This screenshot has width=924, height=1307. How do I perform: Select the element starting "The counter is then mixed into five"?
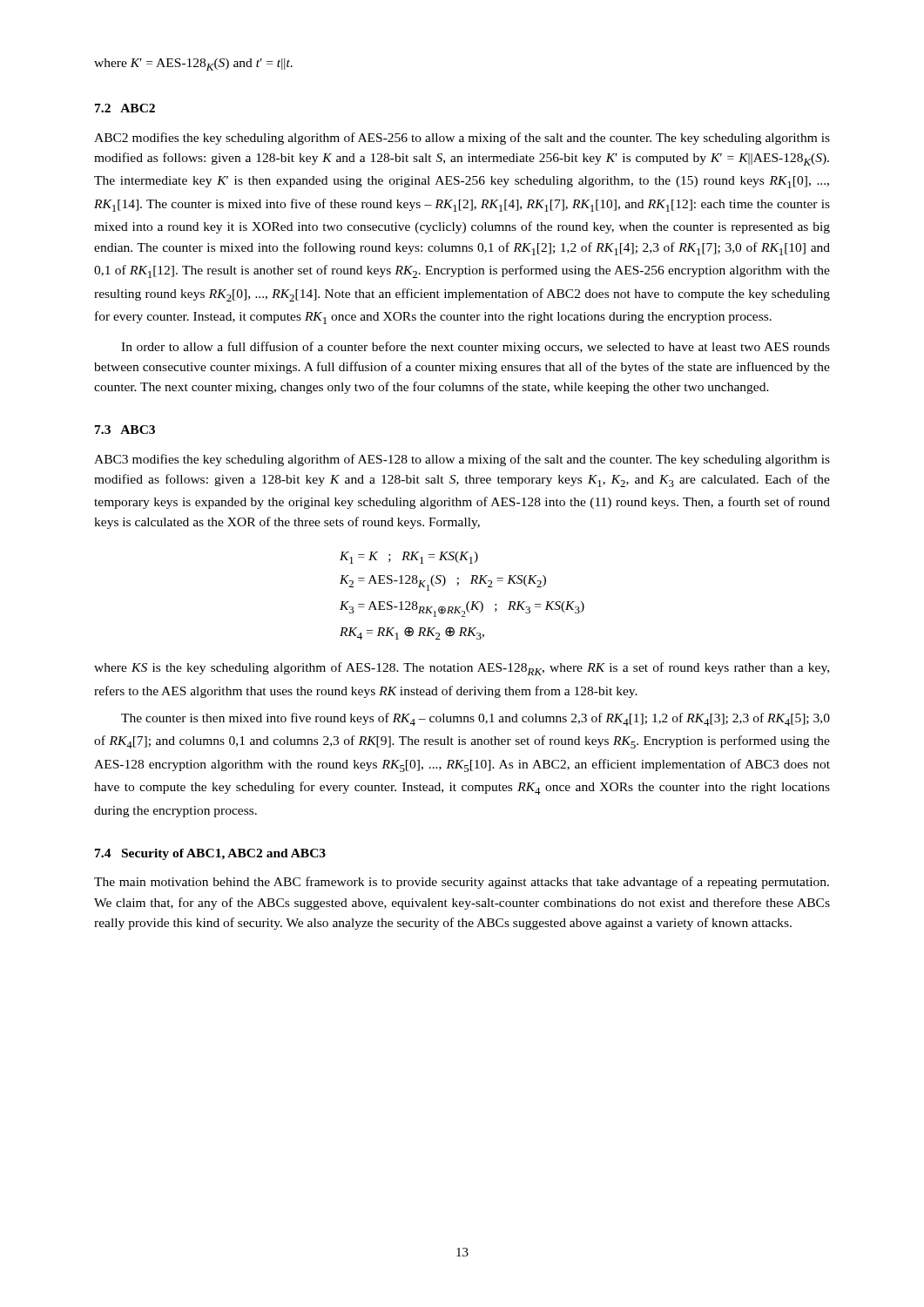pos(462,764)
